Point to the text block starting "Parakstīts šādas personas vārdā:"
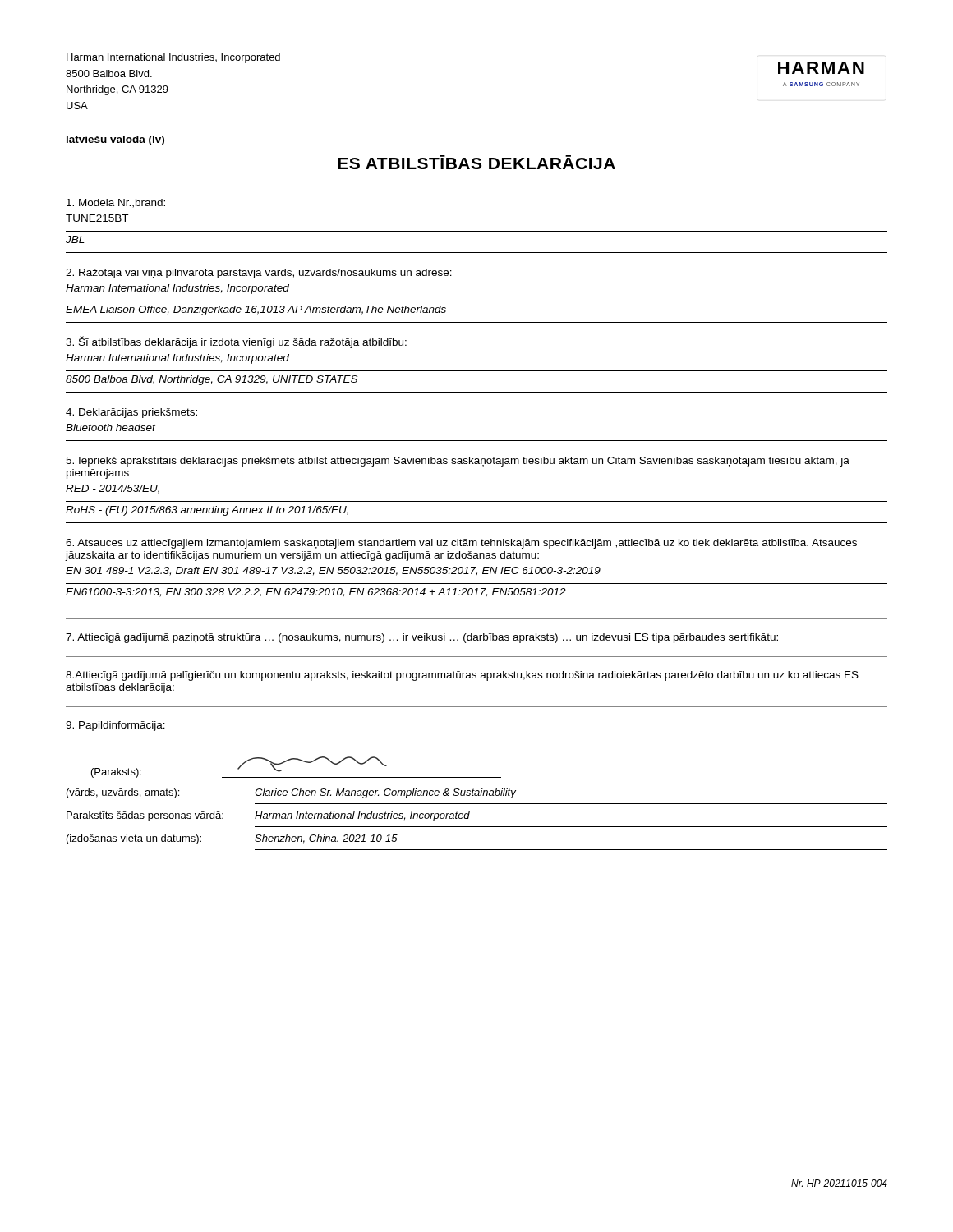This screenshot has width=953, height=1232. [145, 815]
